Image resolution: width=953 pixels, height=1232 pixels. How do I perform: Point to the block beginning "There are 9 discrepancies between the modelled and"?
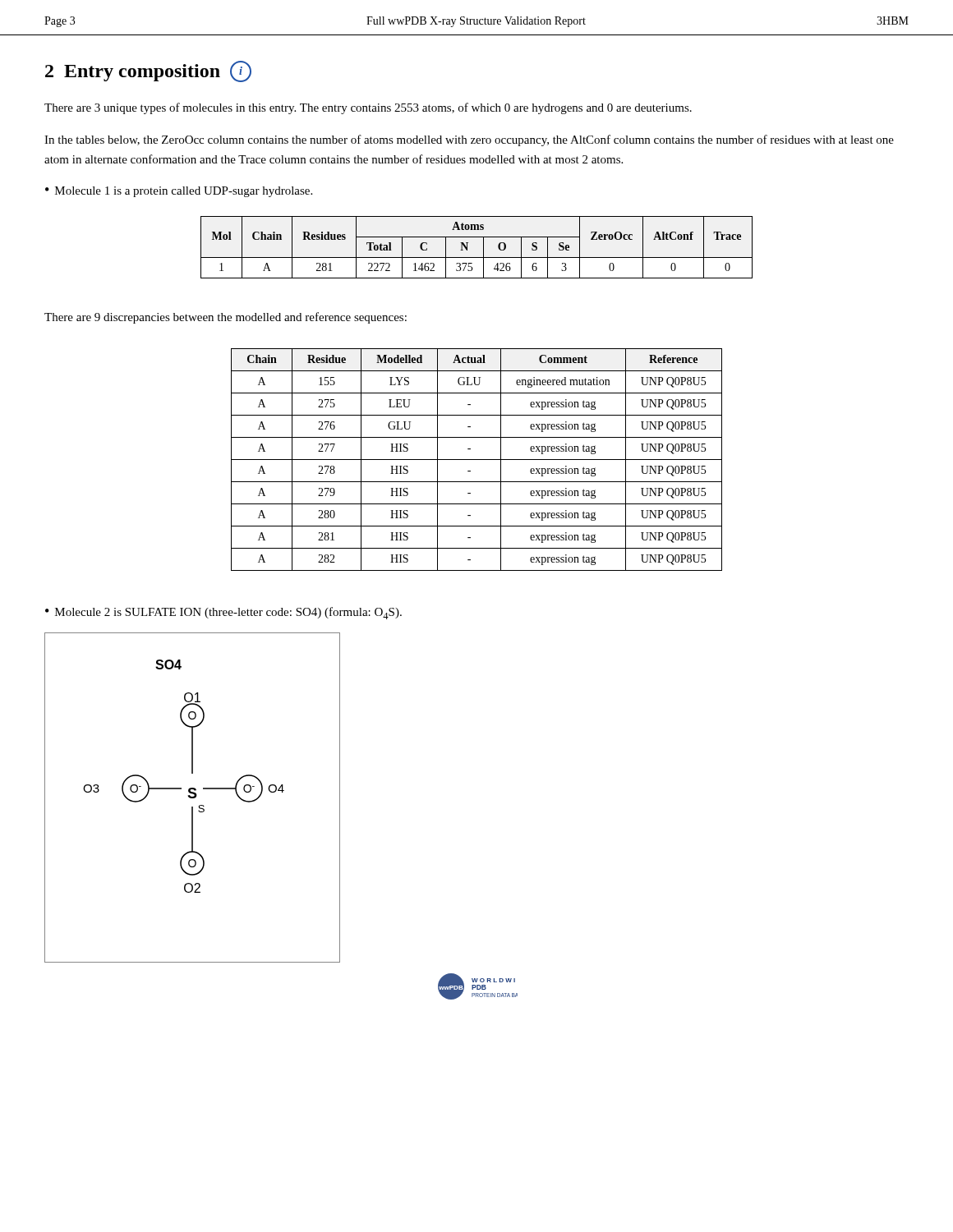(226, 317)
